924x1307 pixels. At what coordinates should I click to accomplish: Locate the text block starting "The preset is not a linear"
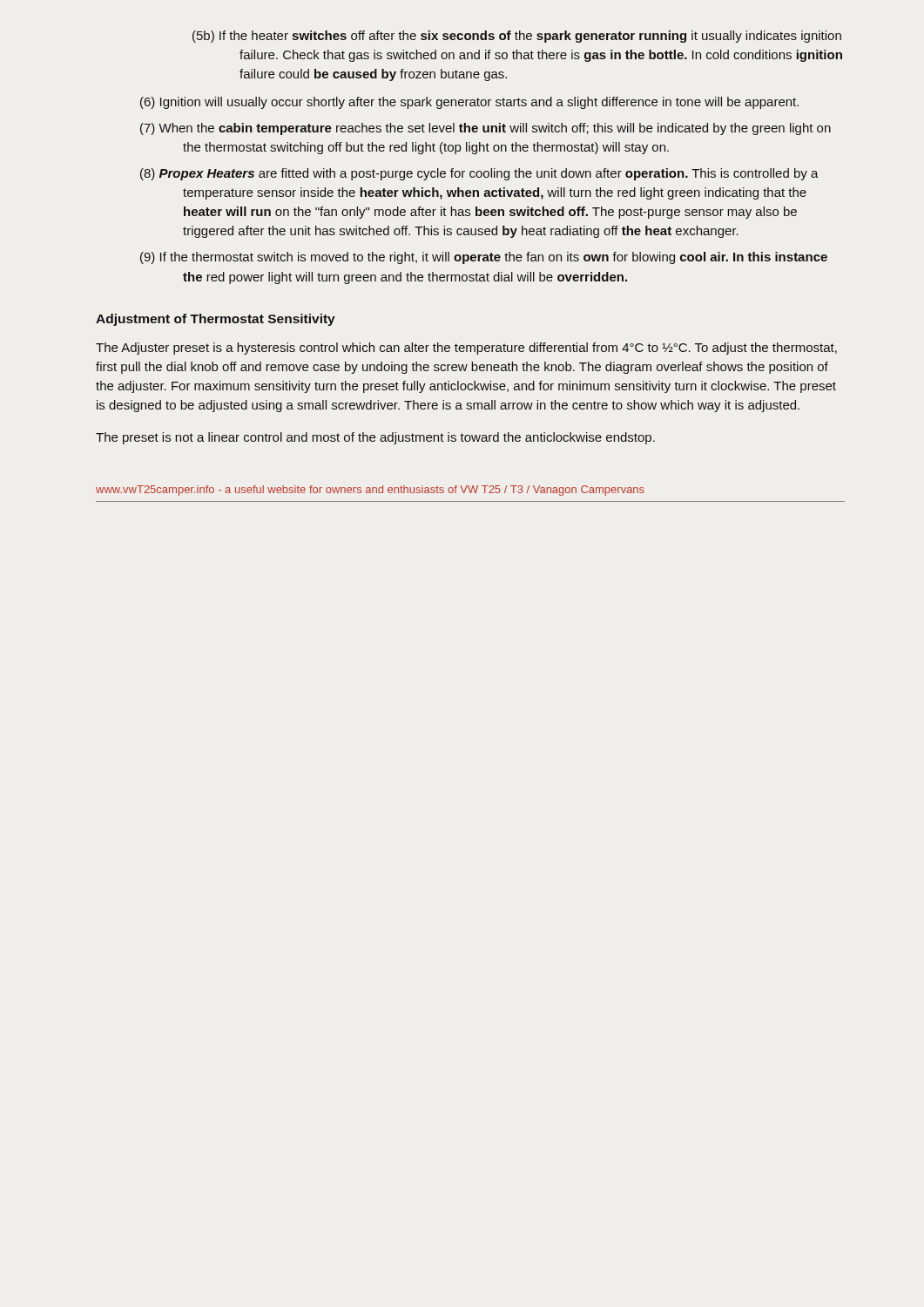click(376, 437)
